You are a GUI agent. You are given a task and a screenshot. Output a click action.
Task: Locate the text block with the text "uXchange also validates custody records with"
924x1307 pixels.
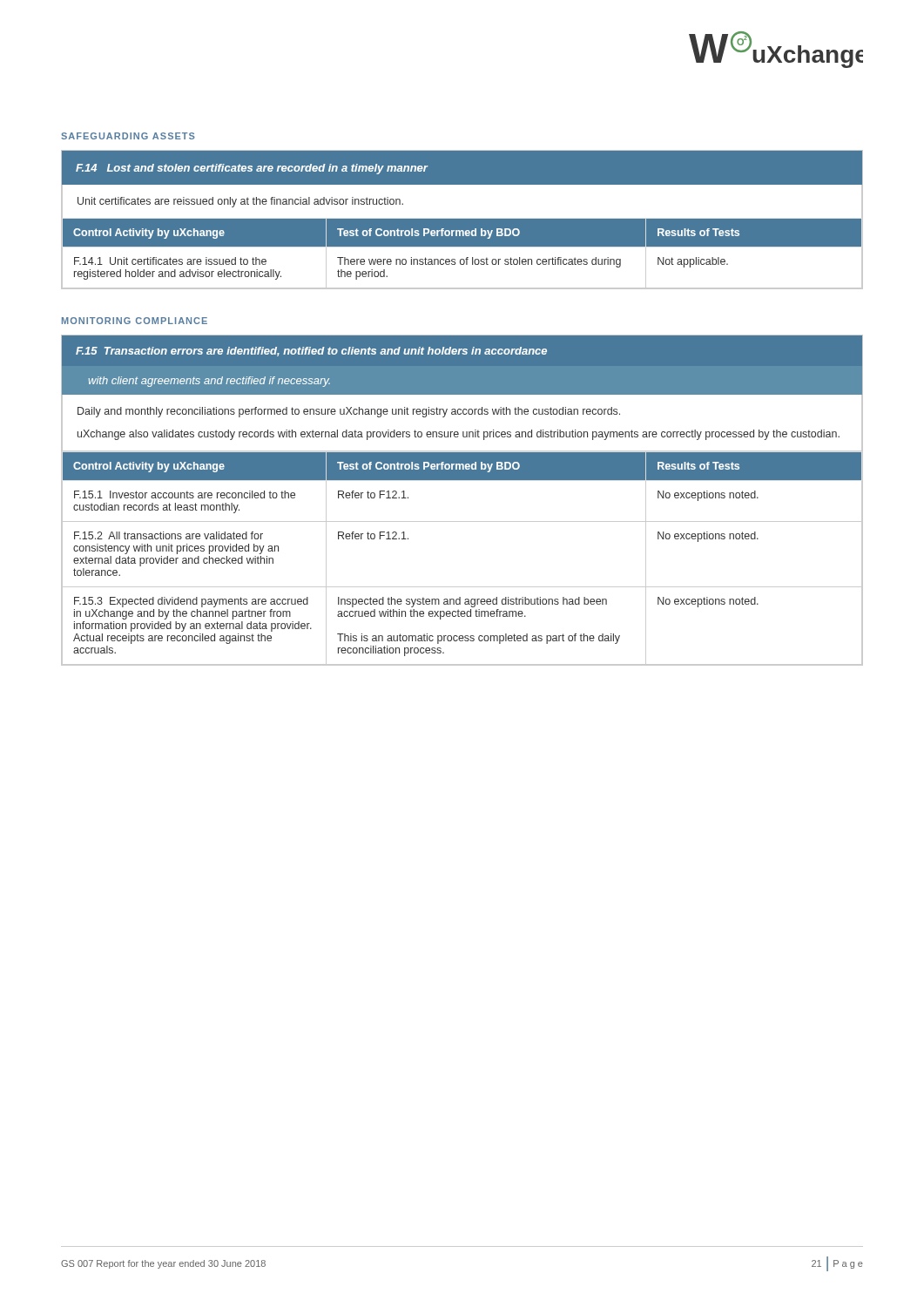[458, 434]
